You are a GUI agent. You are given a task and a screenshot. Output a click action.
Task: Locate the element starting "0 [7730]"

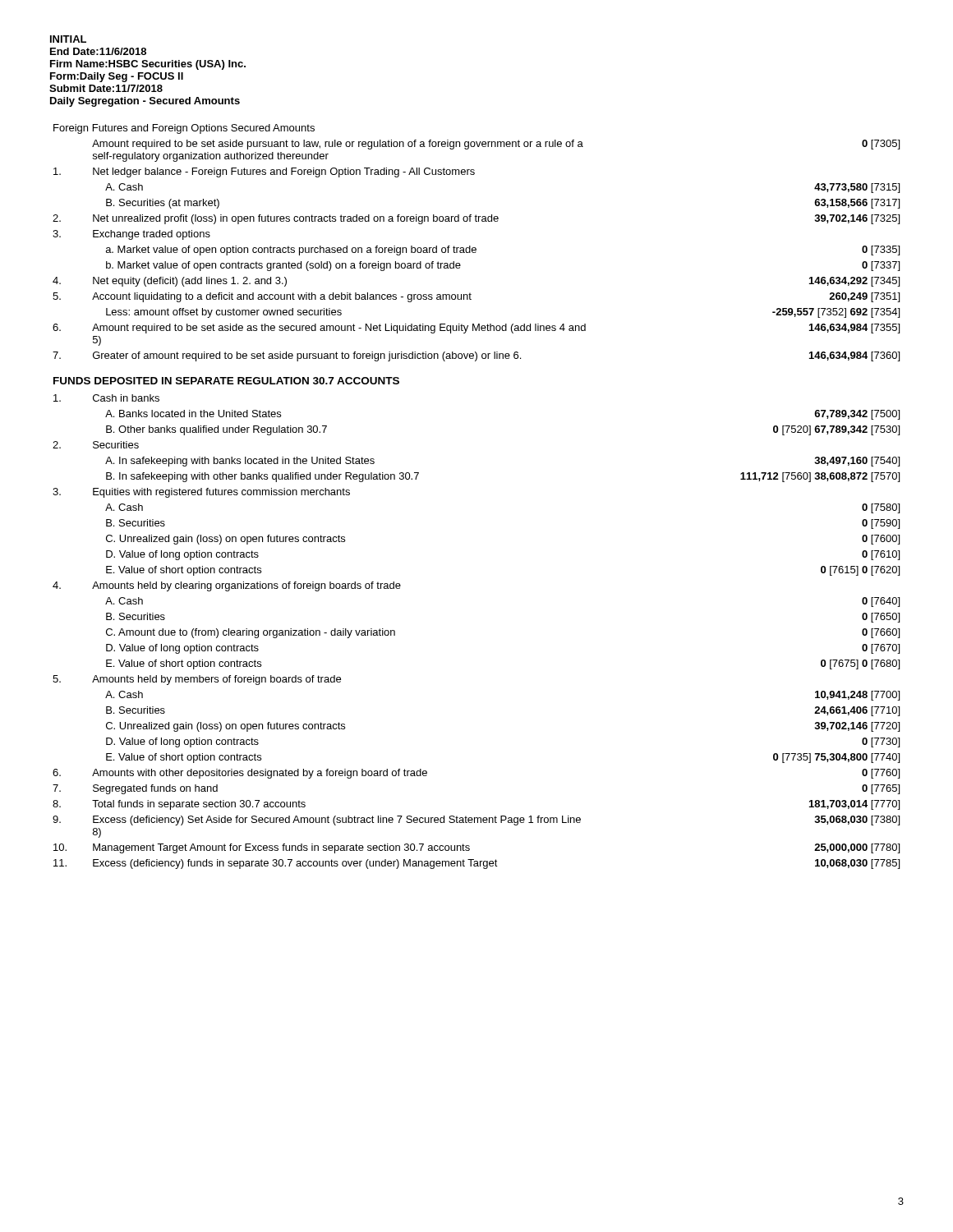(881, 741)
